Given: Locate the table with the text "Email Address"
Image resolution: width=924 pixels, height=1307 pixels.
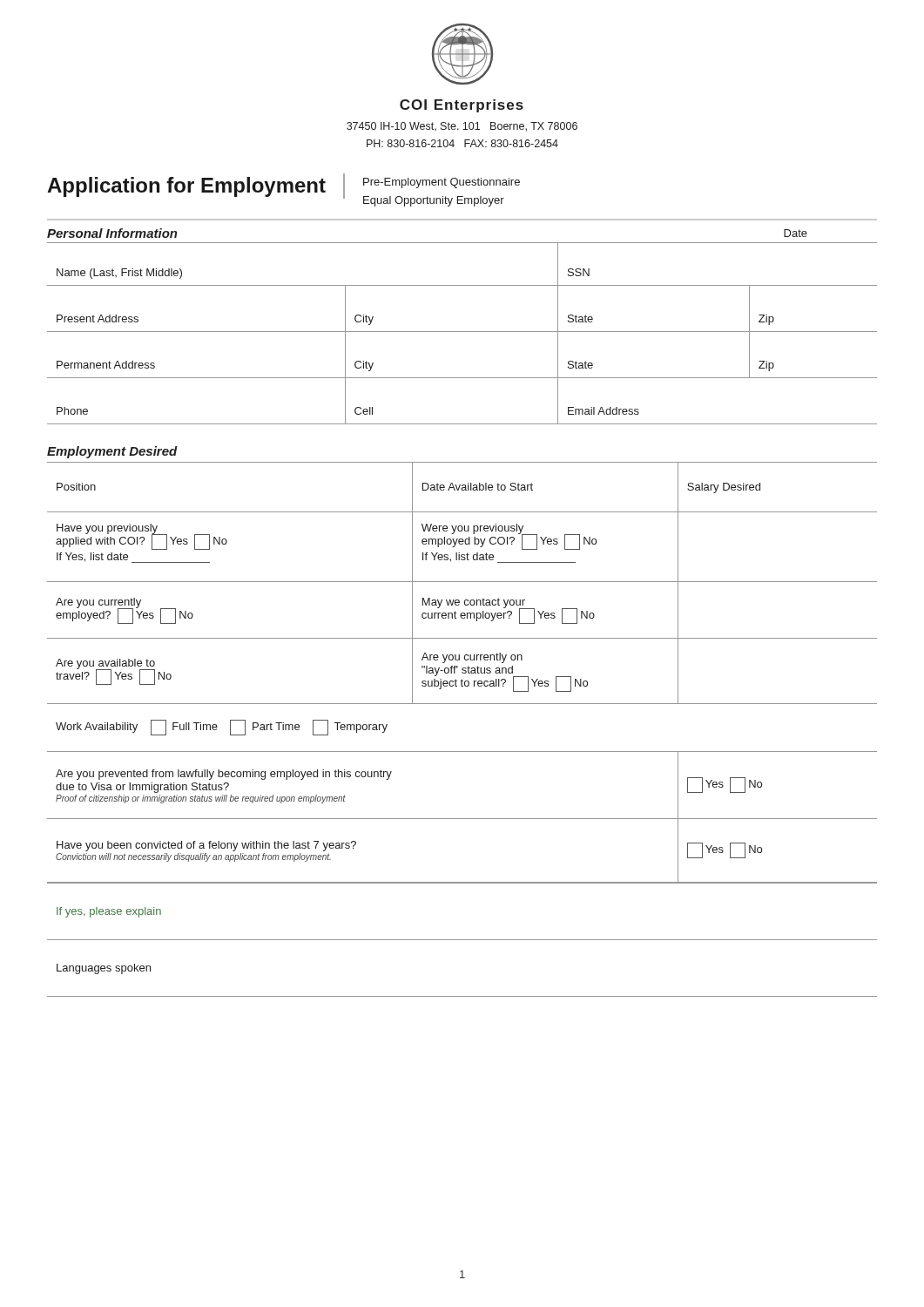Looking at the screenshot, I should click(462, 333).
